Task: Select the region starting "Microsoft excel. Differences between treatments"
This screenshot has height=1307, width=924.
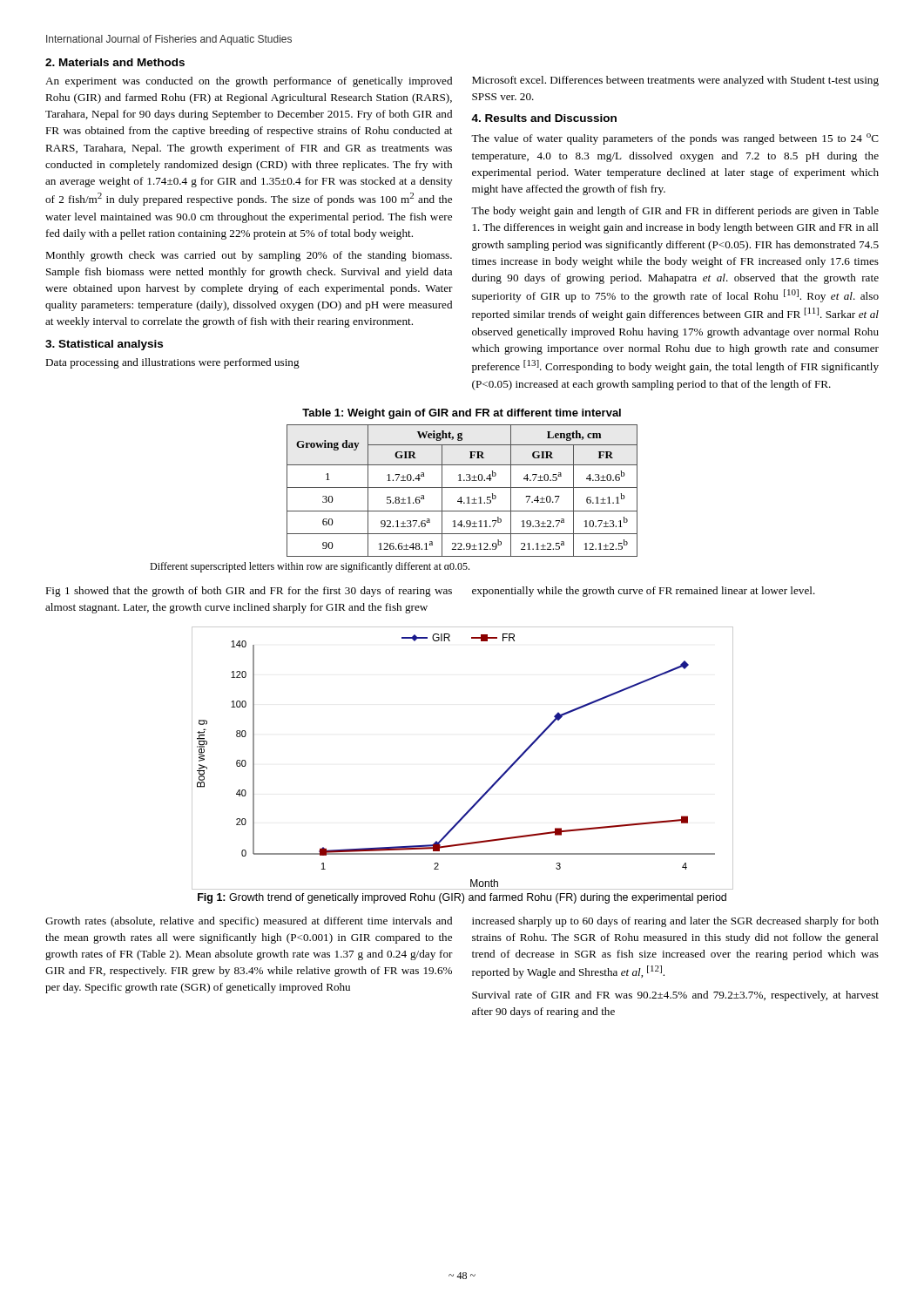Action: (675, 88)
